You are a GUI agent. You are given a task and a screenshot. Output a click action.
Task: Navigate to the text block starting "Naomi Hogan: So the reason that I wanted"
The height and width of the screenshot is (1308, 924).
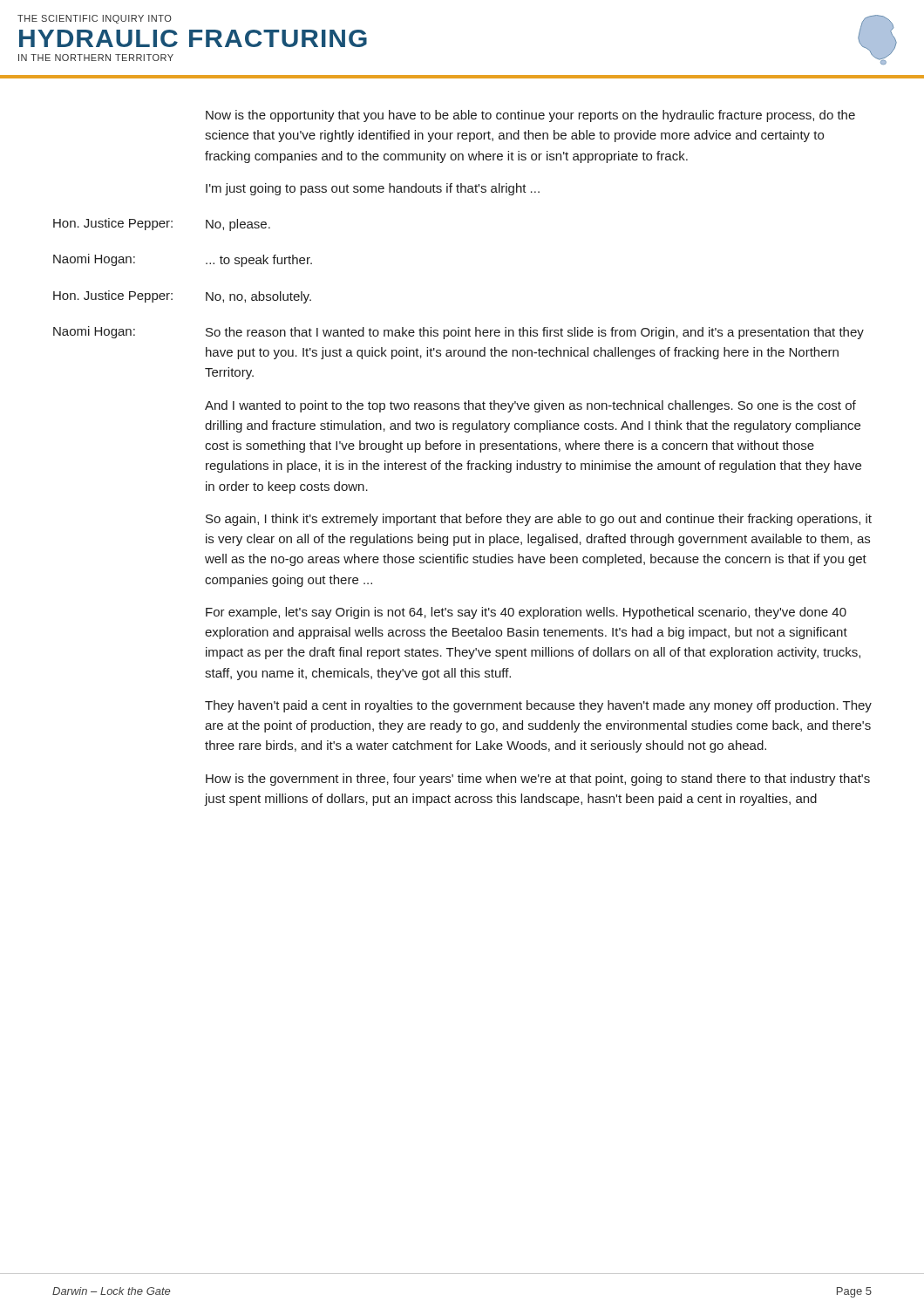click(x=462, y=565)
